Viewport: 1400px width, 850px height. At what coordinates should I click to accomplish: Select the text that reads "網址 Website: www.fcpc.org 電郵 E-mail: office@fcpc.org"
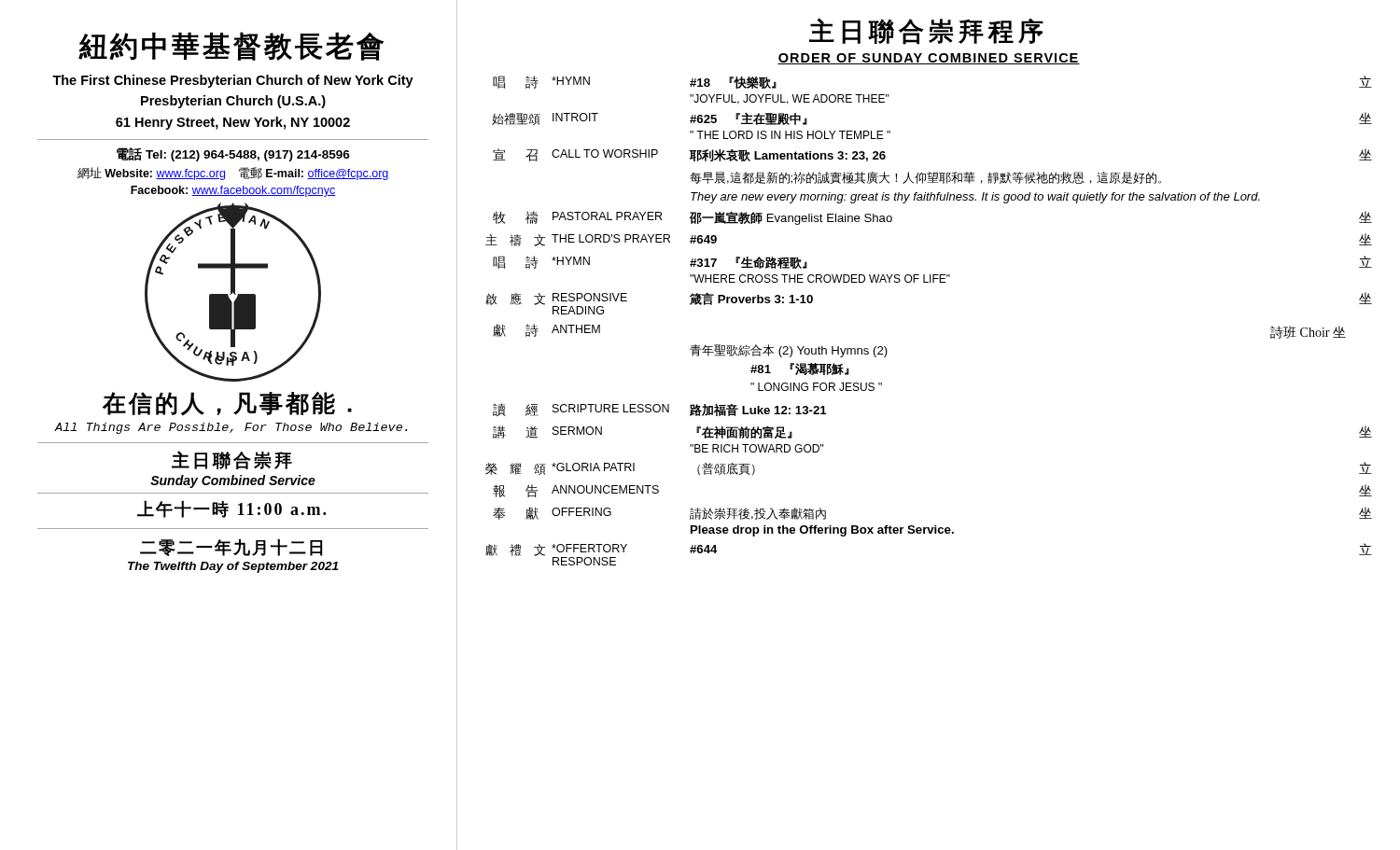[x=233, y=174]
